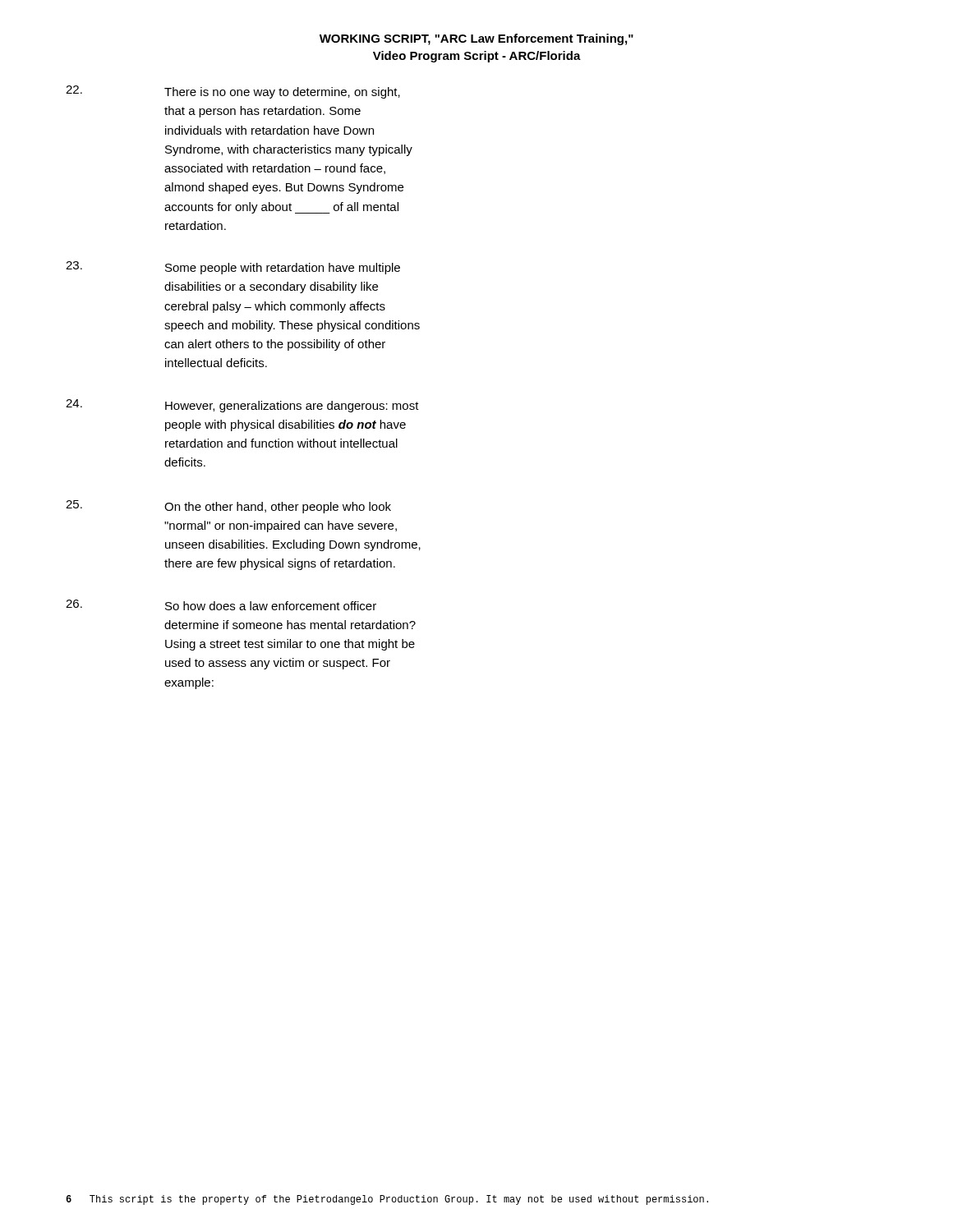
Task: Click on the passage starting "26. So how does a law enforcement officer"
Action: point(221,605)
